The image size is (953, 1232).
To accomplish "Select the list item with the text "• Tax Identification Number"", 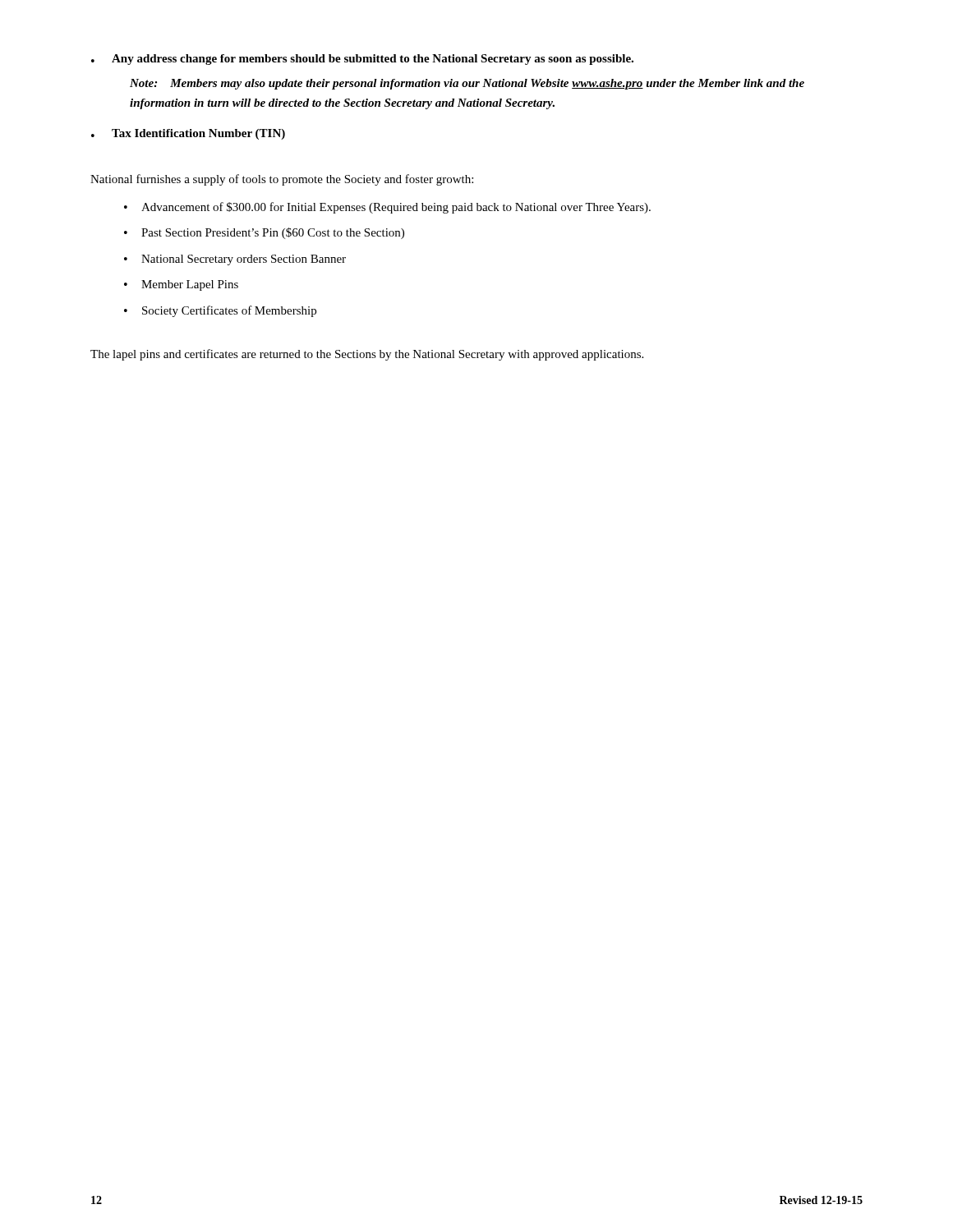I will (188, 134).
